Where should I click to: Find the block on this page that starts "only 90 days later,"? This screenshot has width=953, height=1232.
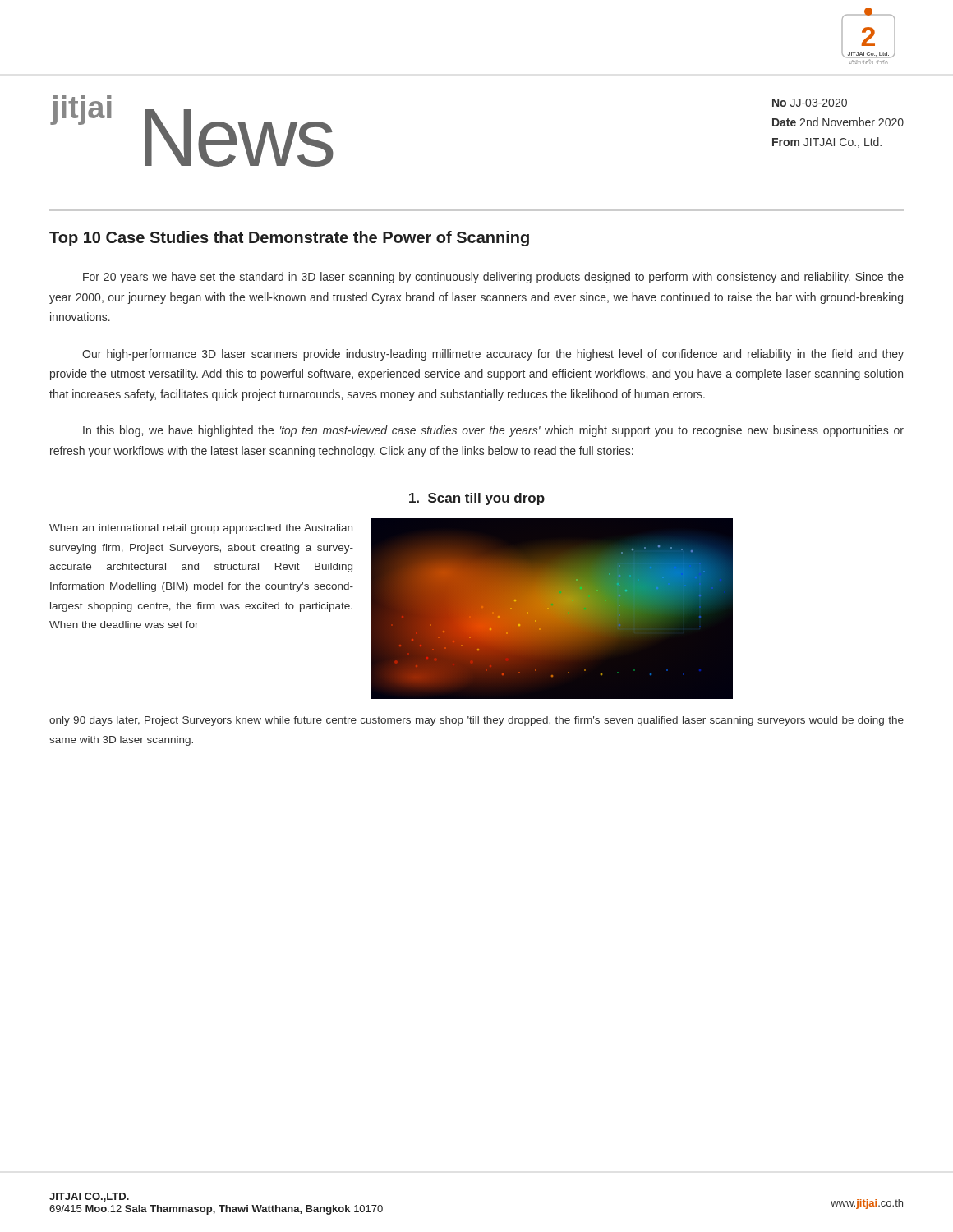point(476,730)
